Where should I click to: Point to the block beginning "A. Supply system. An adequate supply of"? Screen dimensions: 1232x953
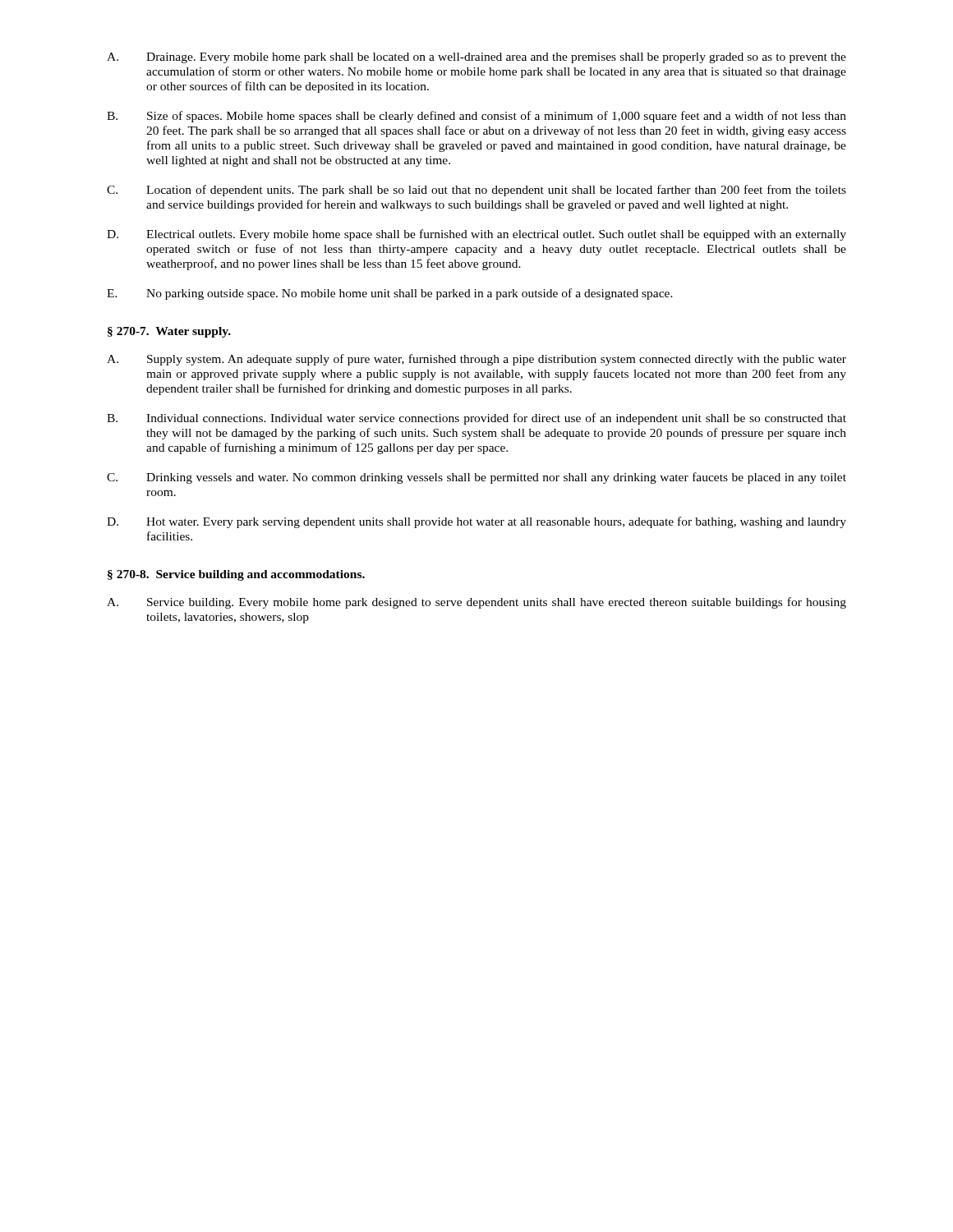pos(476,374)
